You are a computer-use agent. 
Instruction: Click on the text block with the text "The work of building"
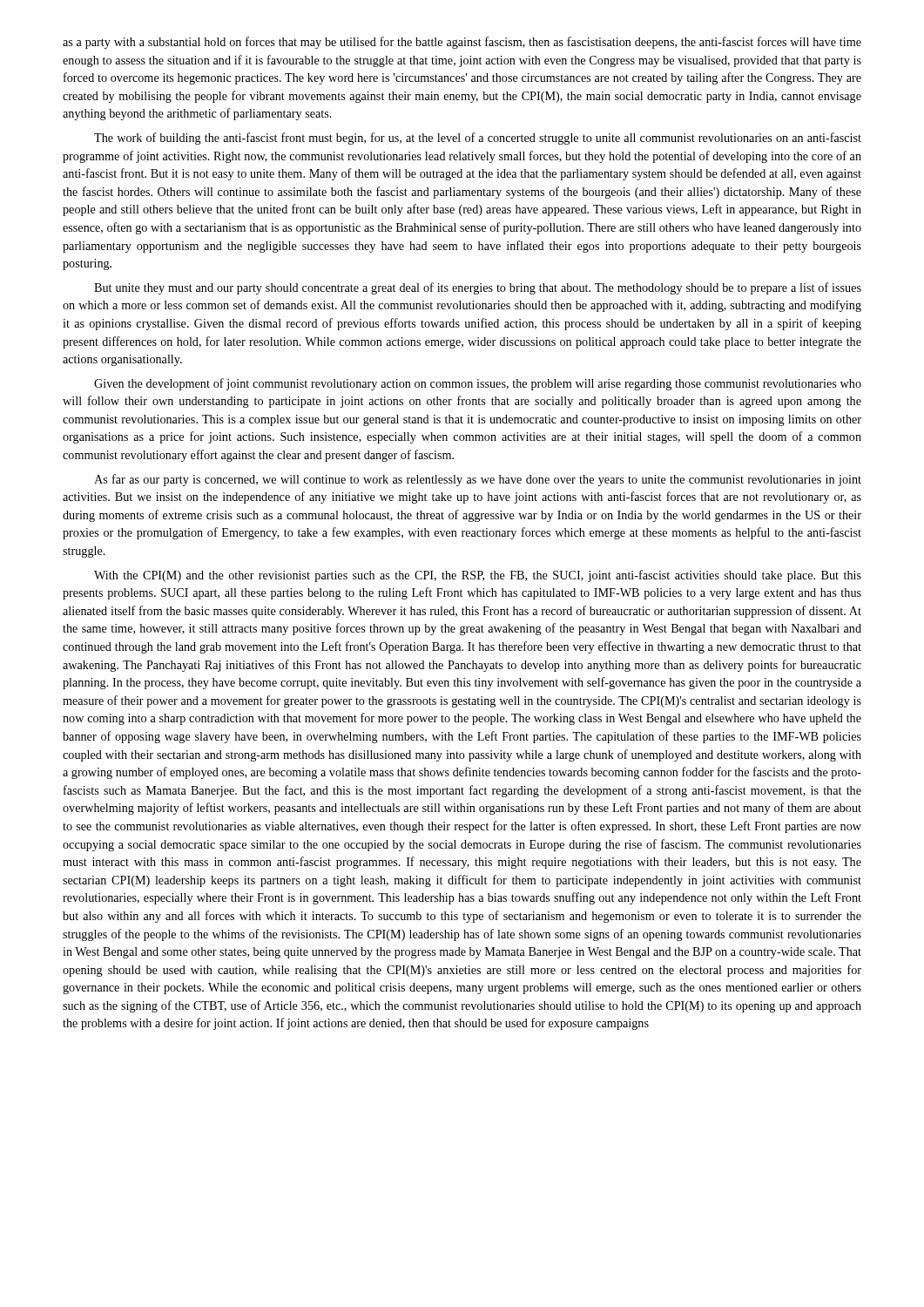coord(462,201)
